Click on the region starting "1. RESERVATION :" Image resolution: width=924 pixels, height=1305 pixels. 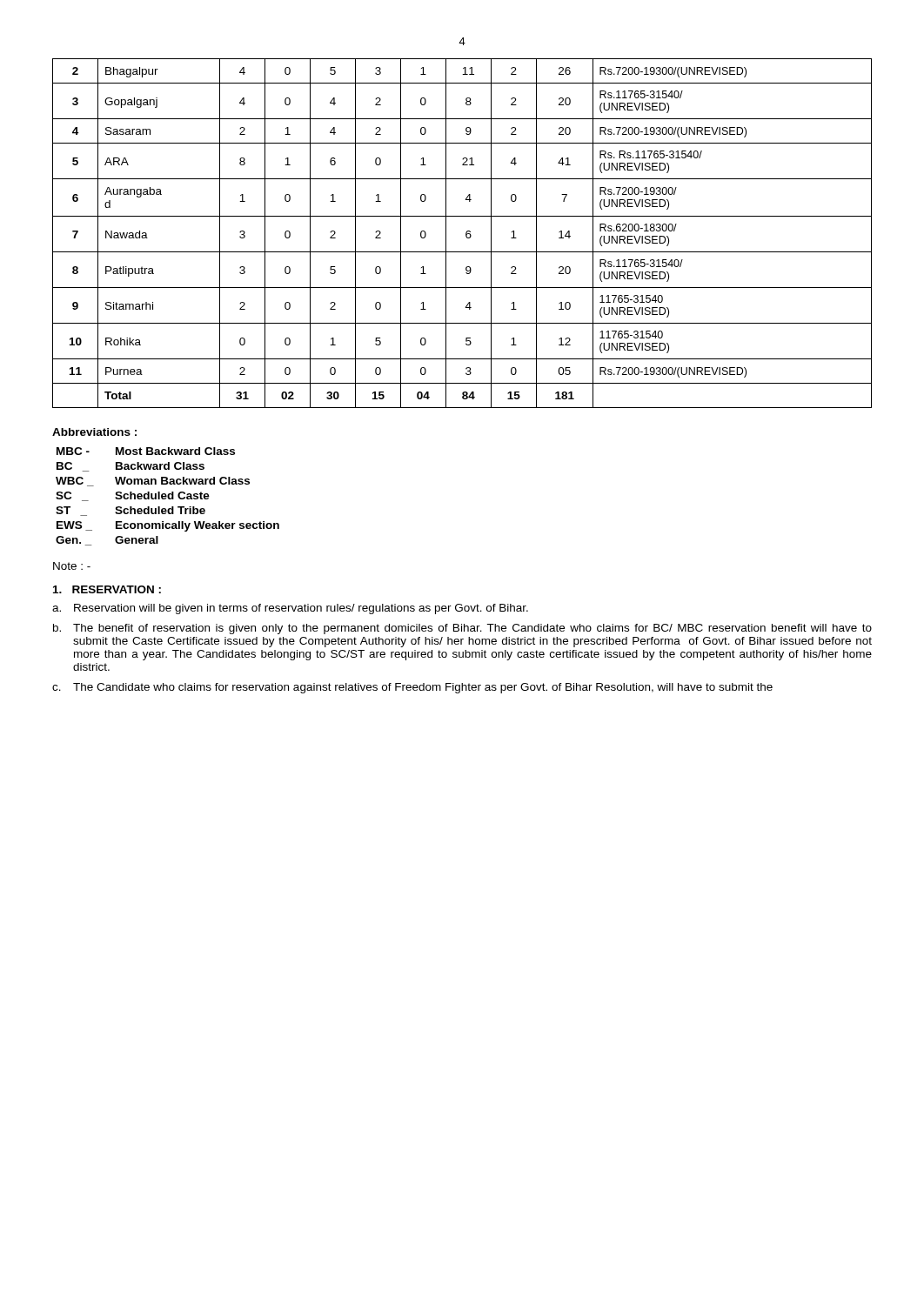pyautogui.click(x=107, y=589)
